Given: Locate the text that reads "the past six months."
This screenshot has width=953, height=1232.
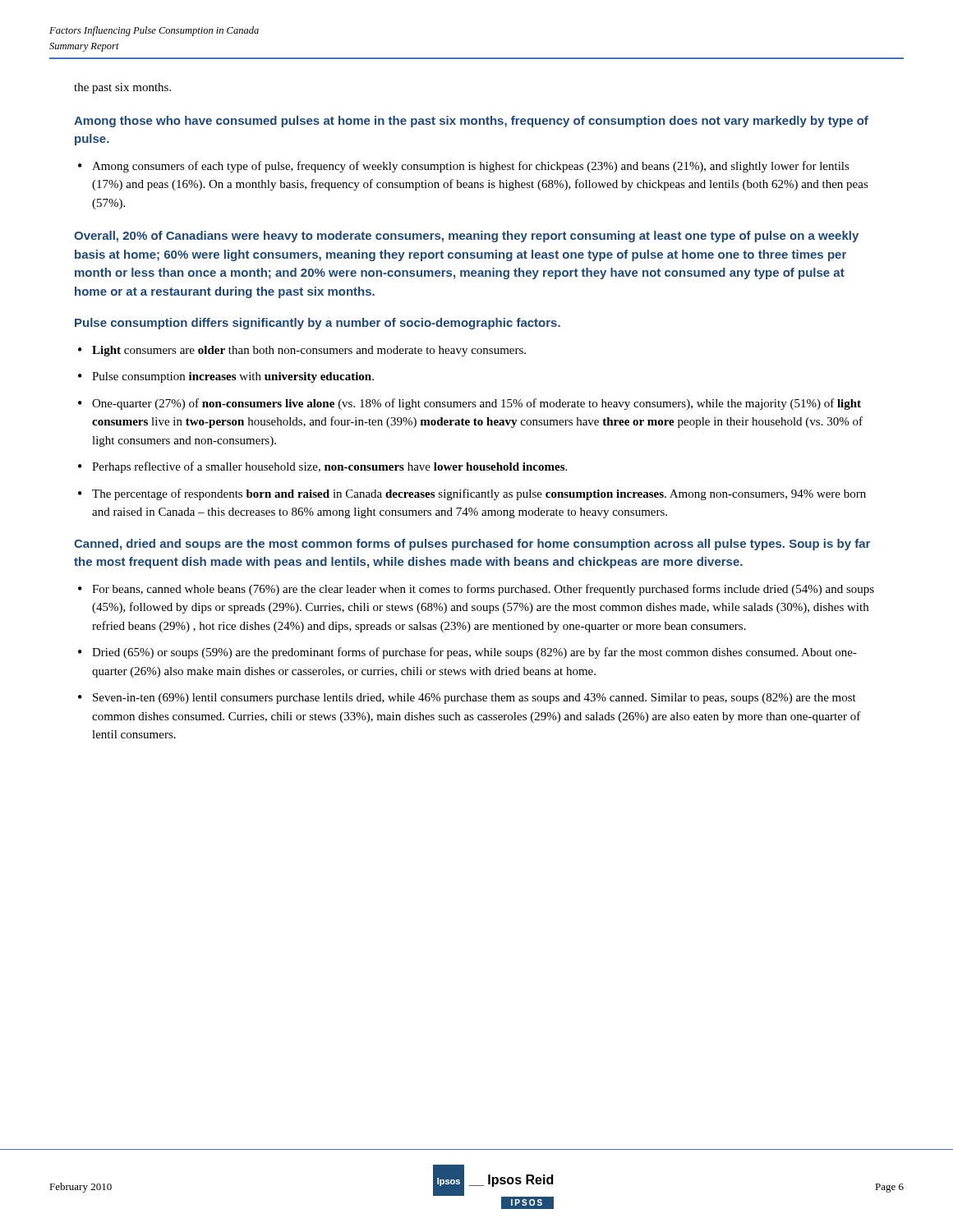Looking at the screenshot, I should (x=122, y=88).
